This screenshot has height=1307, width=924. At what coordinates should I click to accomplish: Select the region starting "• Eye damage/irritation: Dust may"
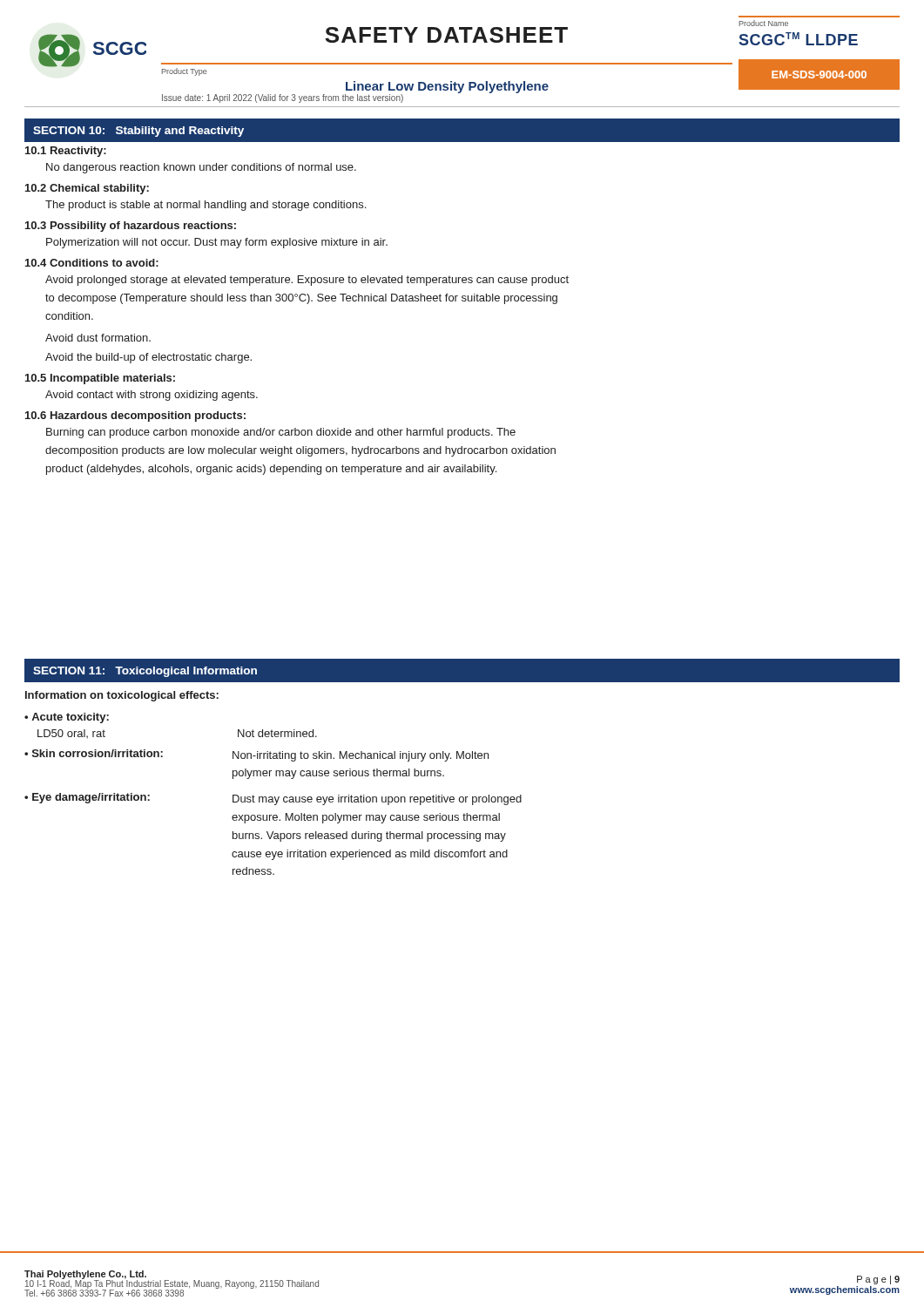click(462, 836)
